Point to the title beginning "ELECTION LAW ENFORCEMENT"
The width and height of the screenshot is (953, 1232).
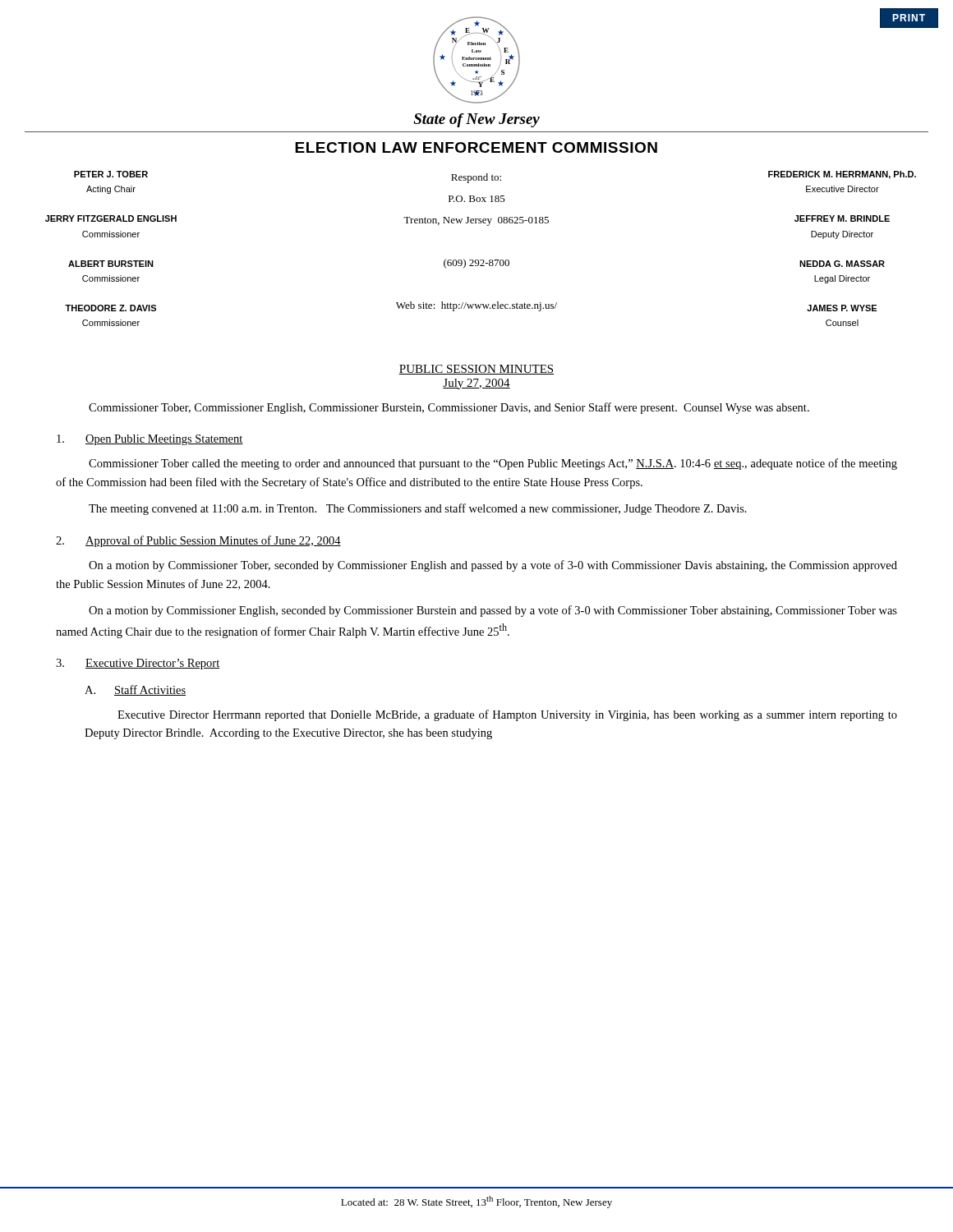[476, 147]
